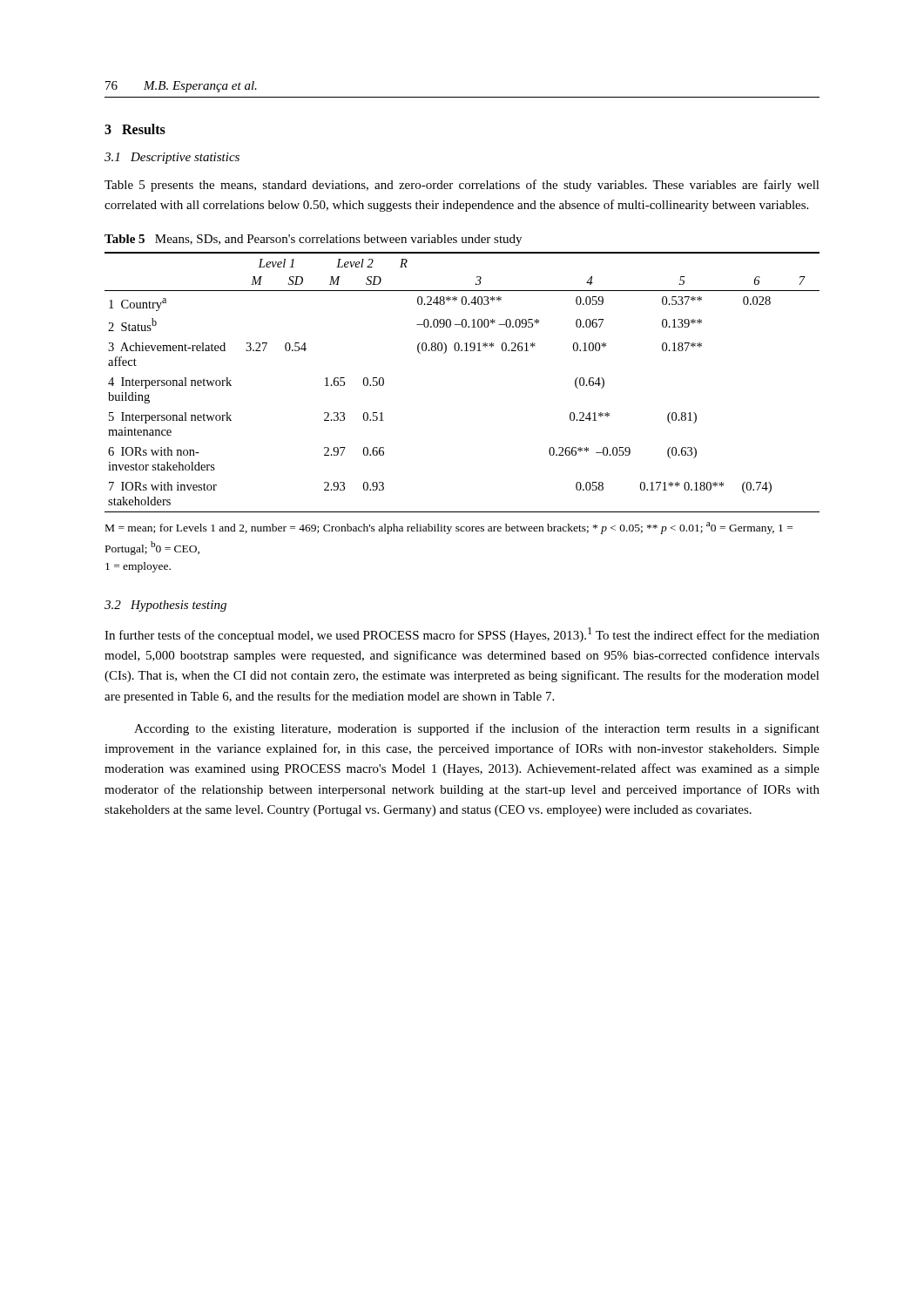Click the passage that begins "Table 5 presents the means,"
This screenshot has width=924, height=1307.
(462, 195)
